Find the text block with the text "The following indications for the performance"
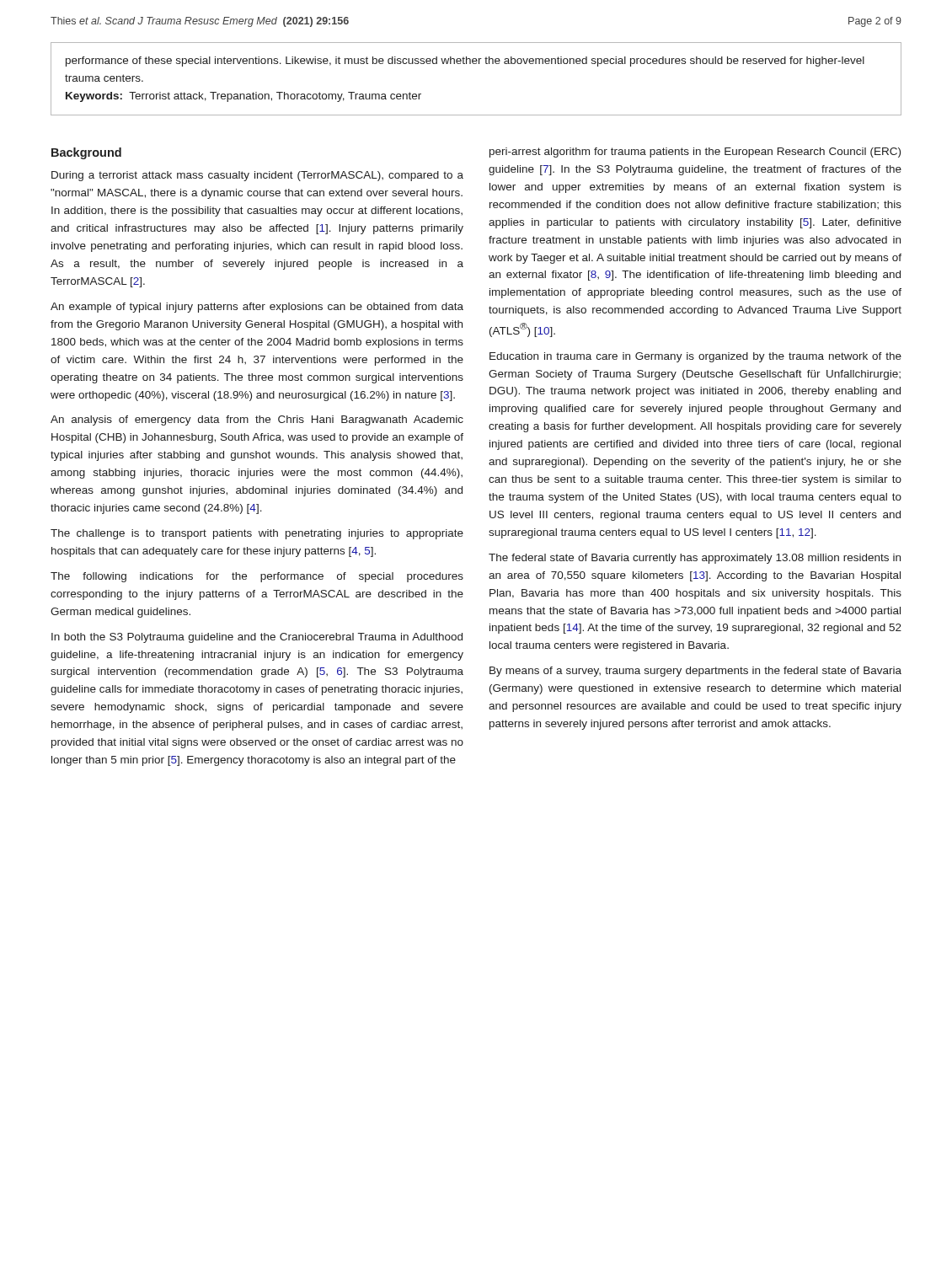 pyautogui.click(x=257, y=594)
